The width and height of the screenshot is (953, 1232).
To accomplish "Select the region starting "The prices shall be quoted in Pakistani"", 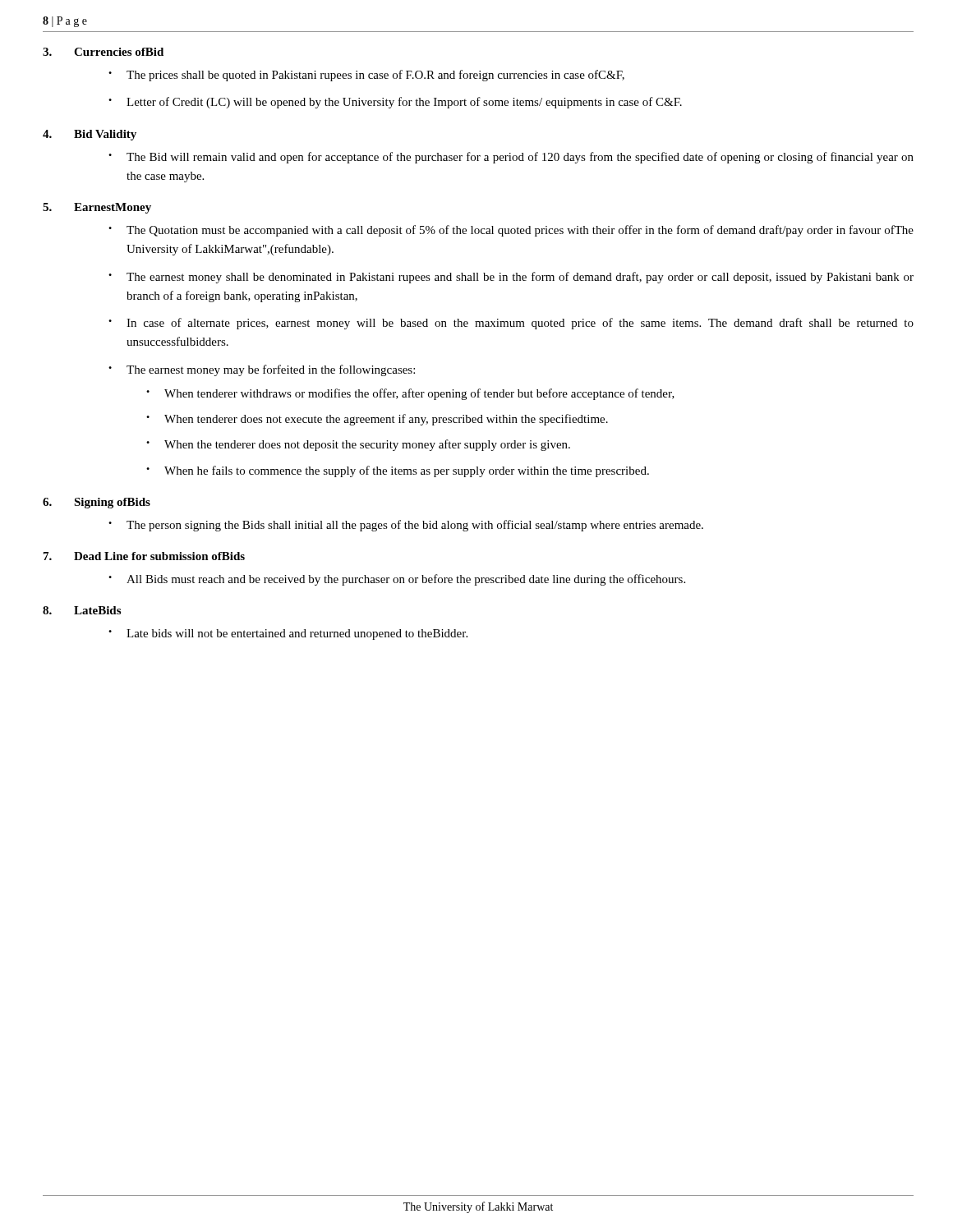I will coord(376,75).
